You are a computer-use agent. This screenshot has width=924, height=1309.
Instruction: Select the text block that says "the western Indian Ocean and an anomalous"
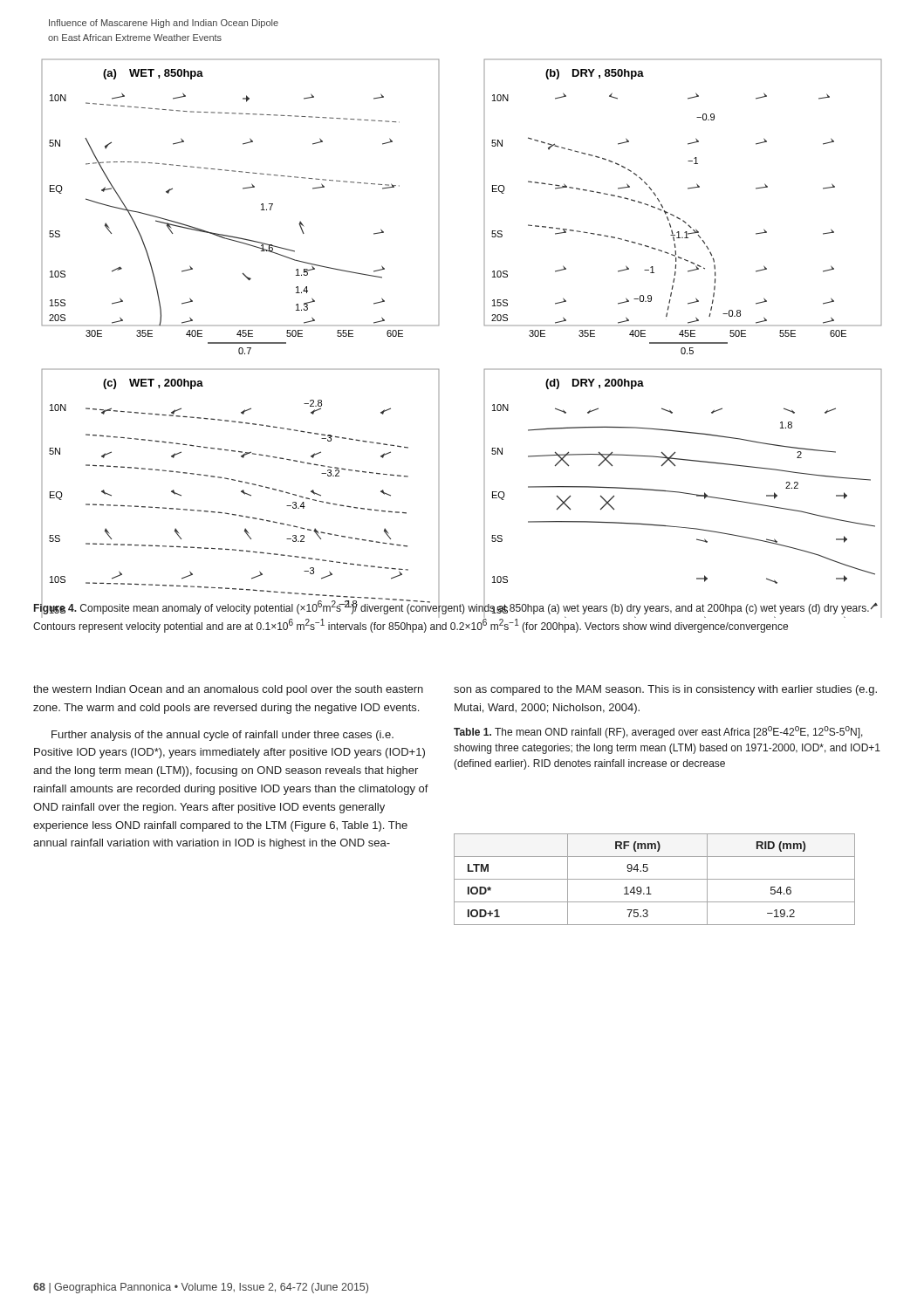coord(234,767)
